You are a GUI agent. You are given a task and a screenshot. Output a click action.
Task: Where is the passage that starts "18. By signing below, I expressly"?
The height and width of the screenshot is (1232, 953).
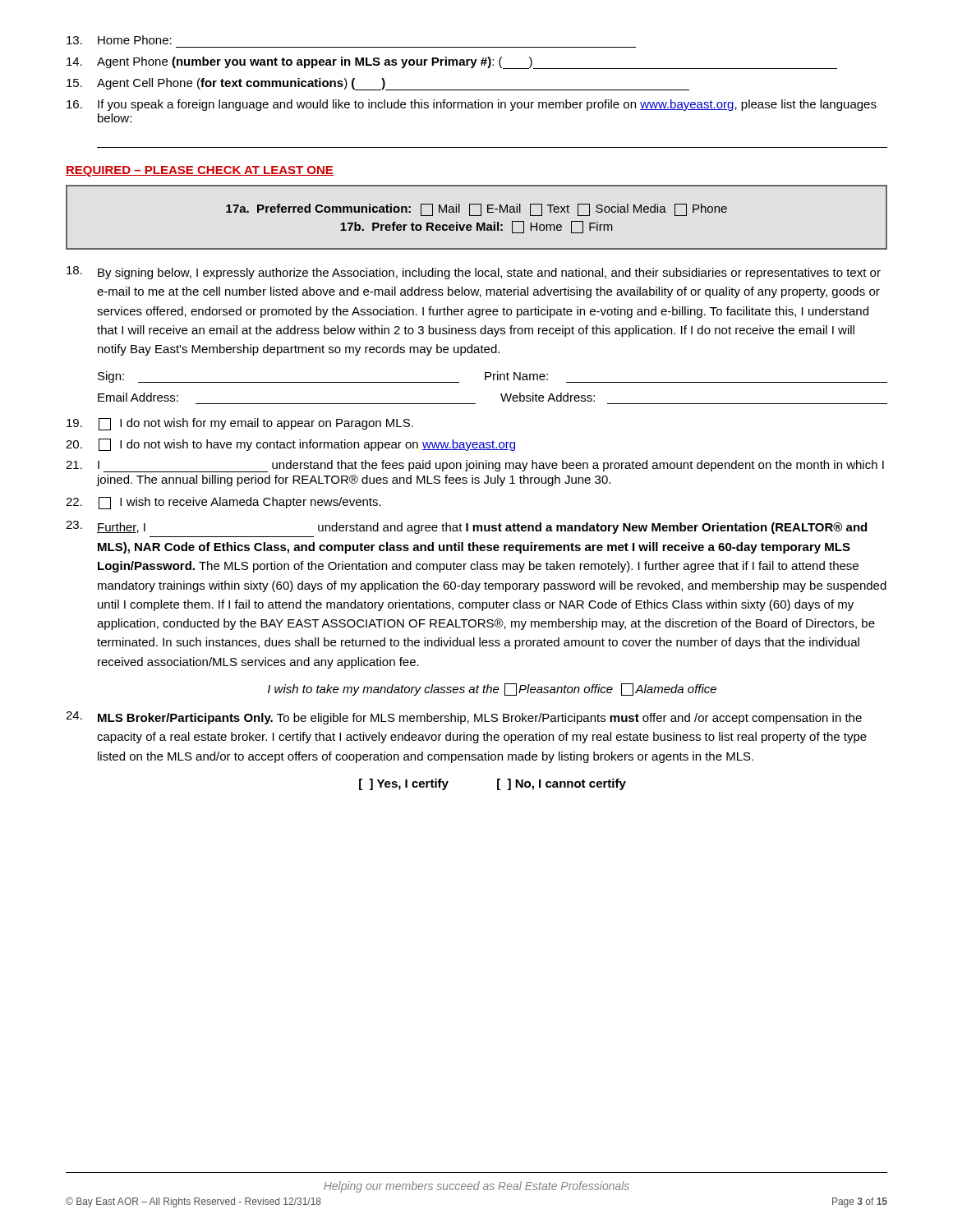coord(476,311)
